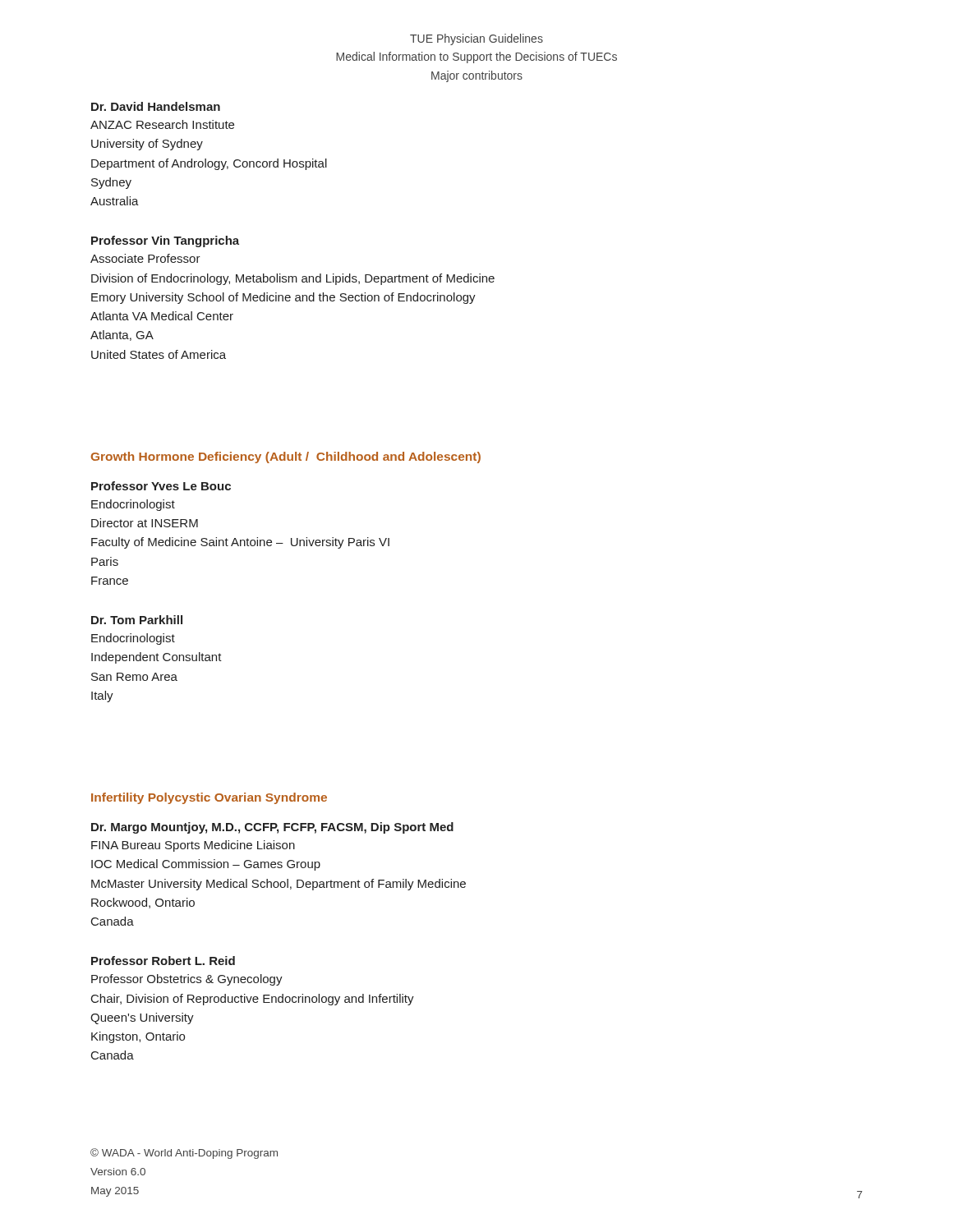Viewport: 953px width, 1232px height.
Task: Click on the element starting "Growth Hormone Deficiency (Adult / Childhood and"
Action: 286,456
